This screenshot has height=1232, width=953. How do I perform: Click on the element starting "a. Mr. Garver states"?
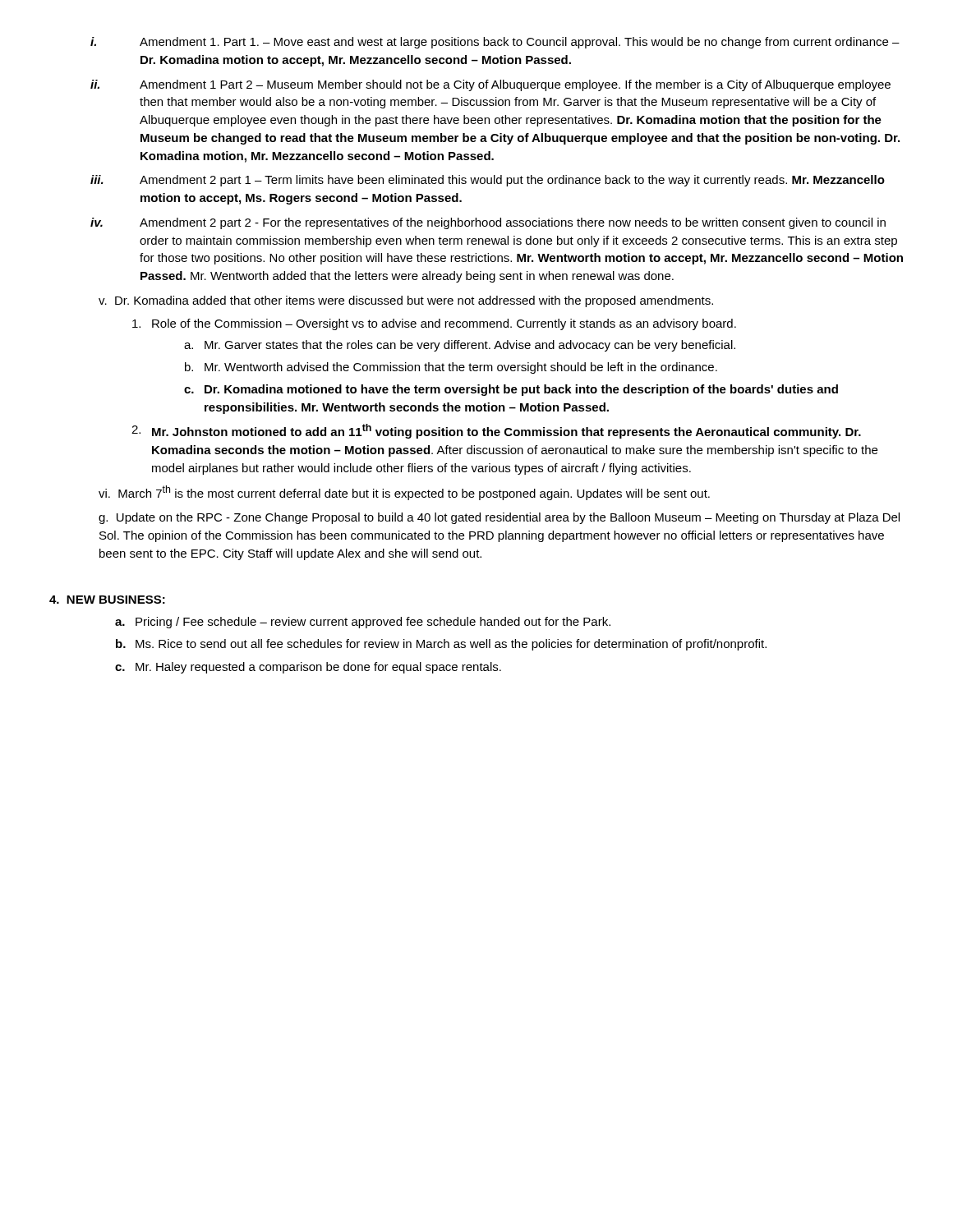[460, 345]
